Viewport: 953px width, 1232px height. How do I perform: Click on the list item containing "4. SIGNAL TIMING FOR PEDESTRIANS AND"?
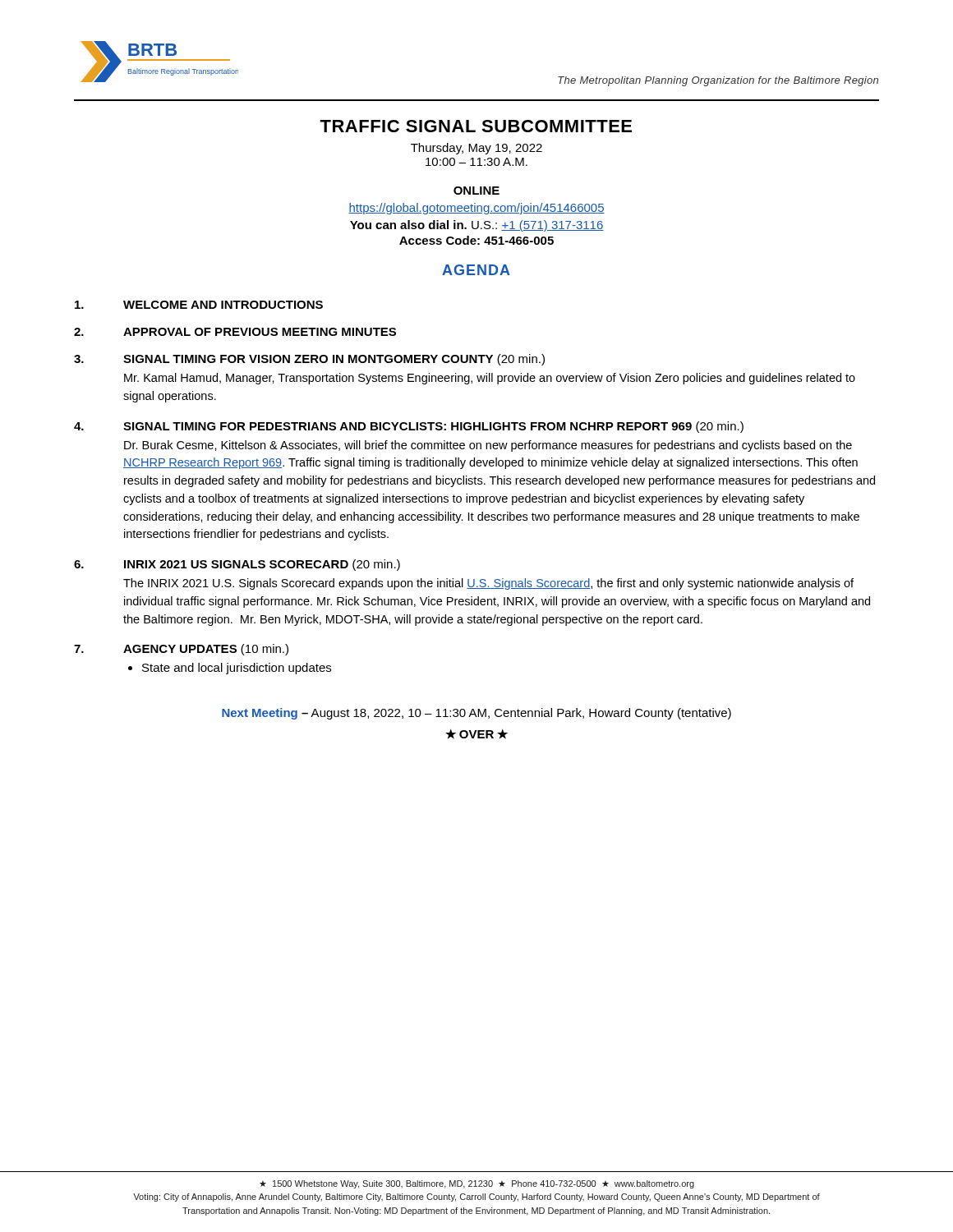[476, 481]
